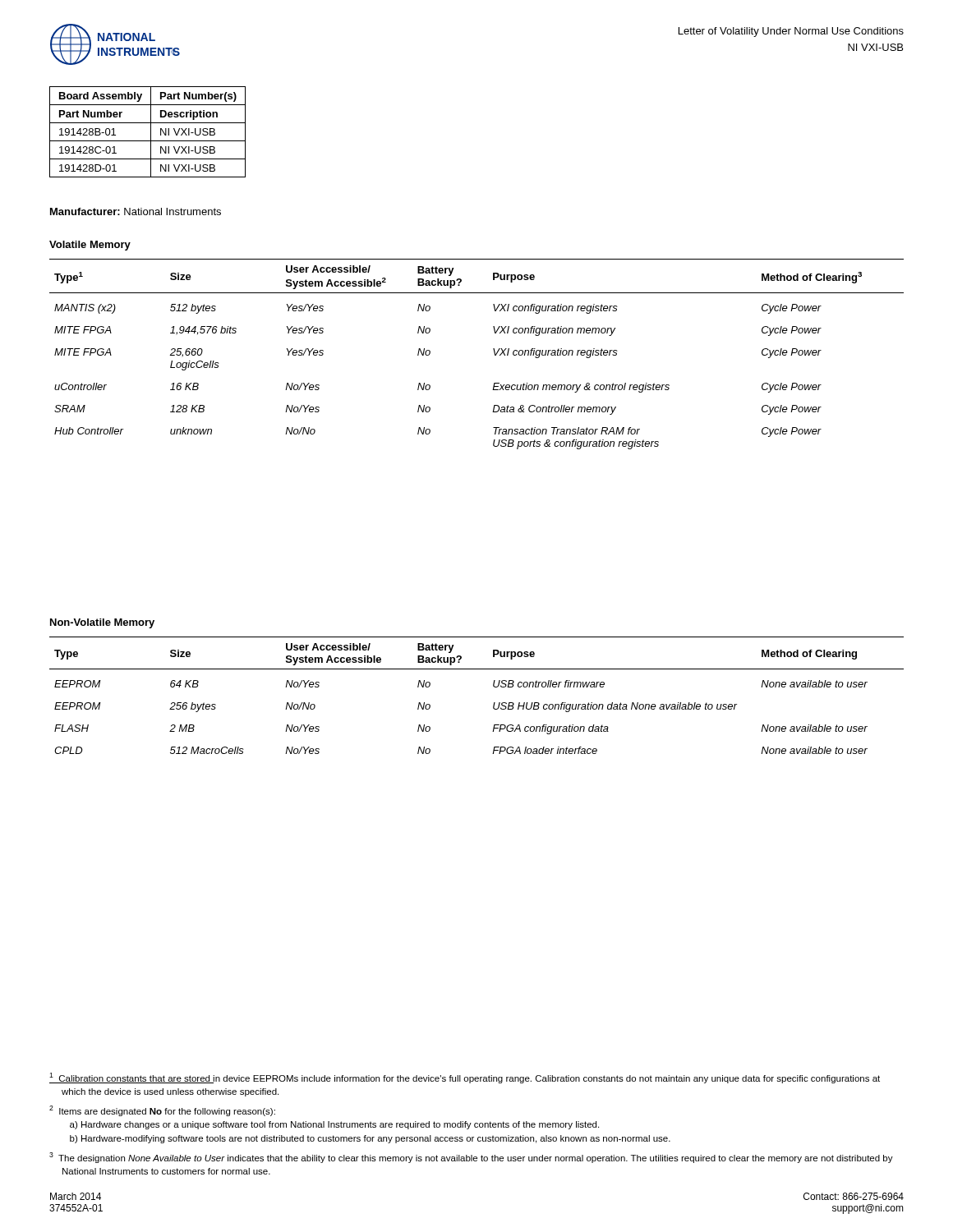Select the table that reads "Part Number"
Viewport: 953px width, 1232px height.
coord(147,132)
